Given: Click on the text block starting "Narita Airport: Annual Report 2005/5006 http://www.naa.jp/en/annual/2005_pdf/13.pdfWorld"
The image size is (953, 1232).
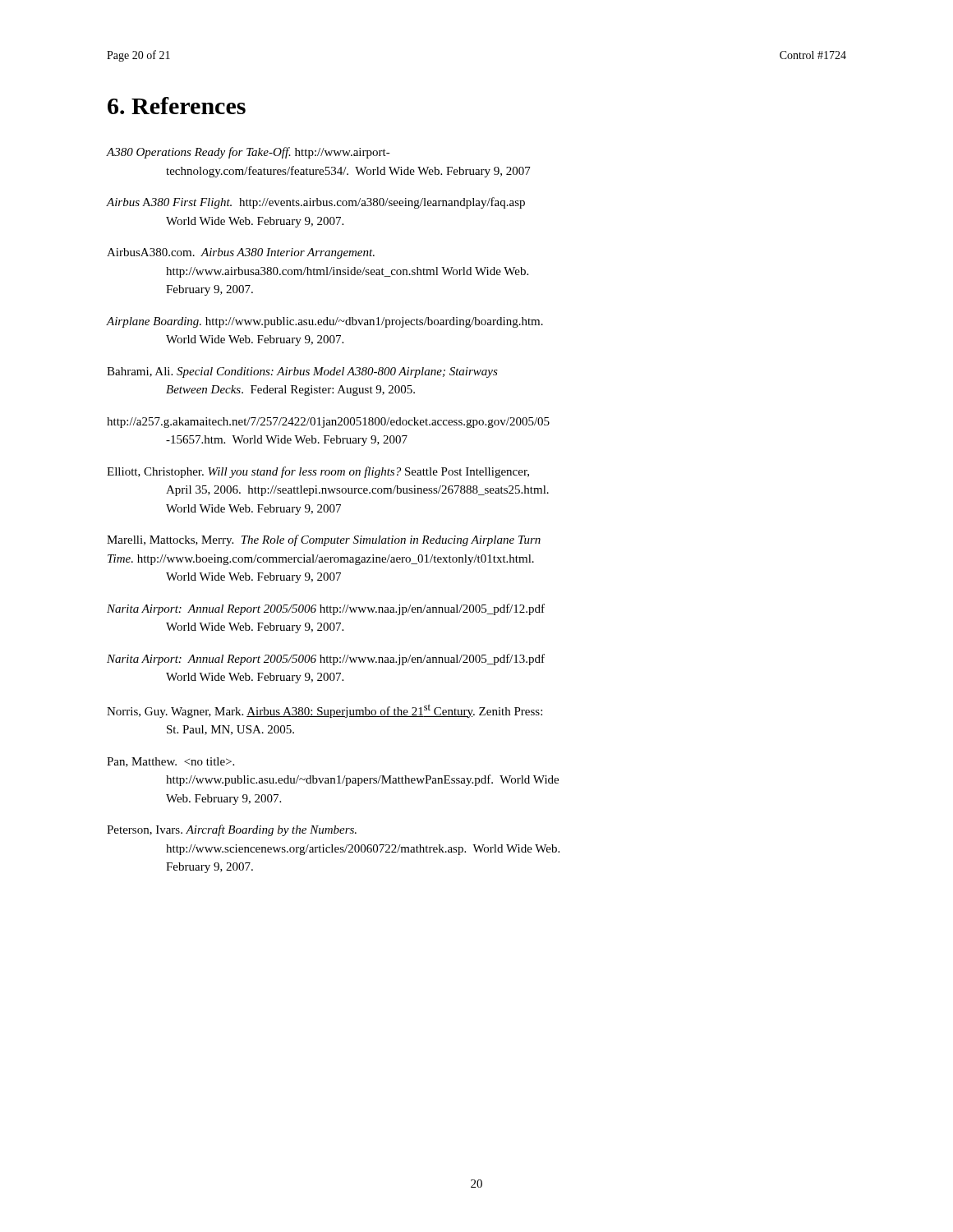Looking at the screenshot, I should coord(476,668).
